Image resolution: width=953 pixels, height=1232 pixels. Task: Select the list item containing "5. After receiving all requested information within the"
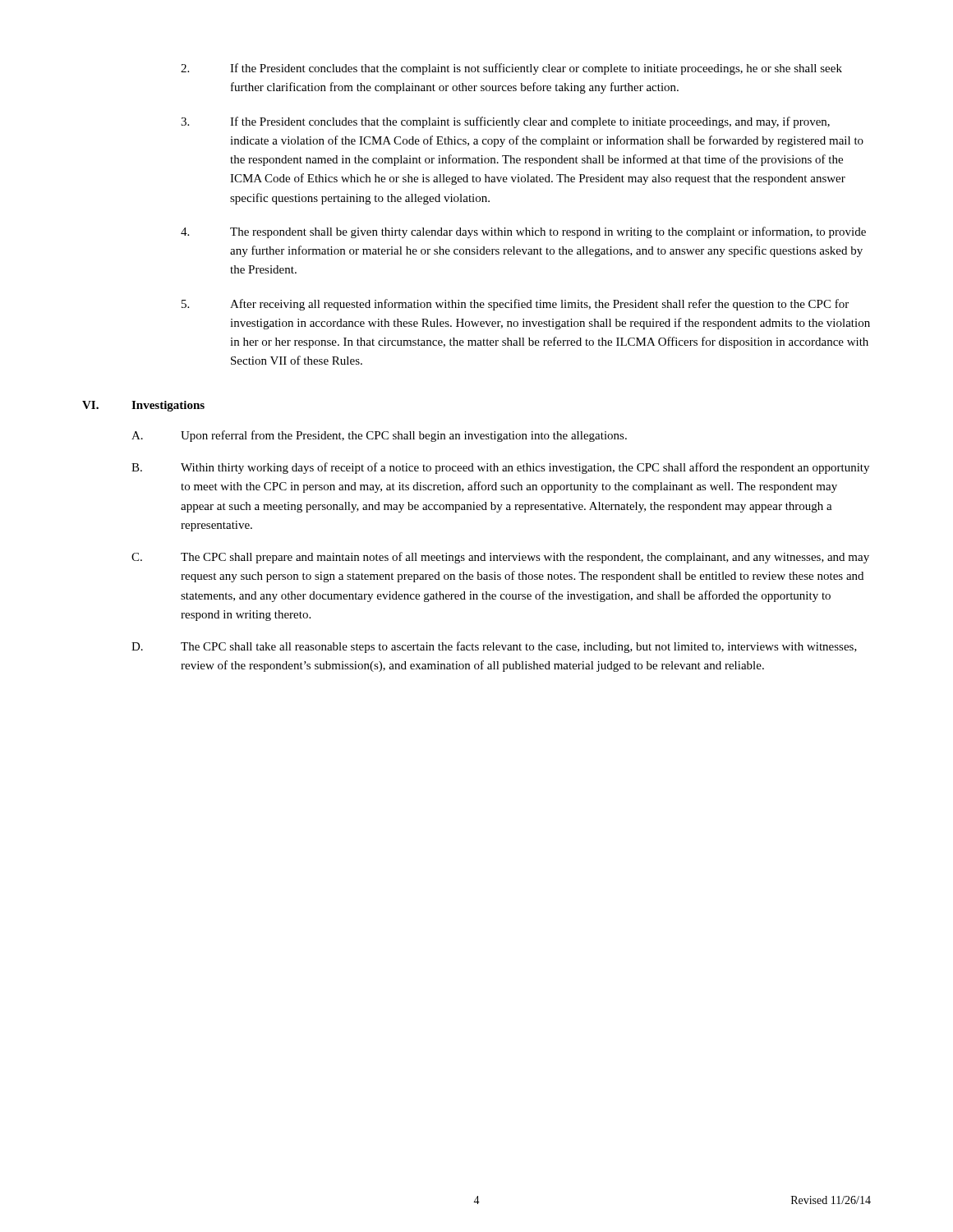526,333
